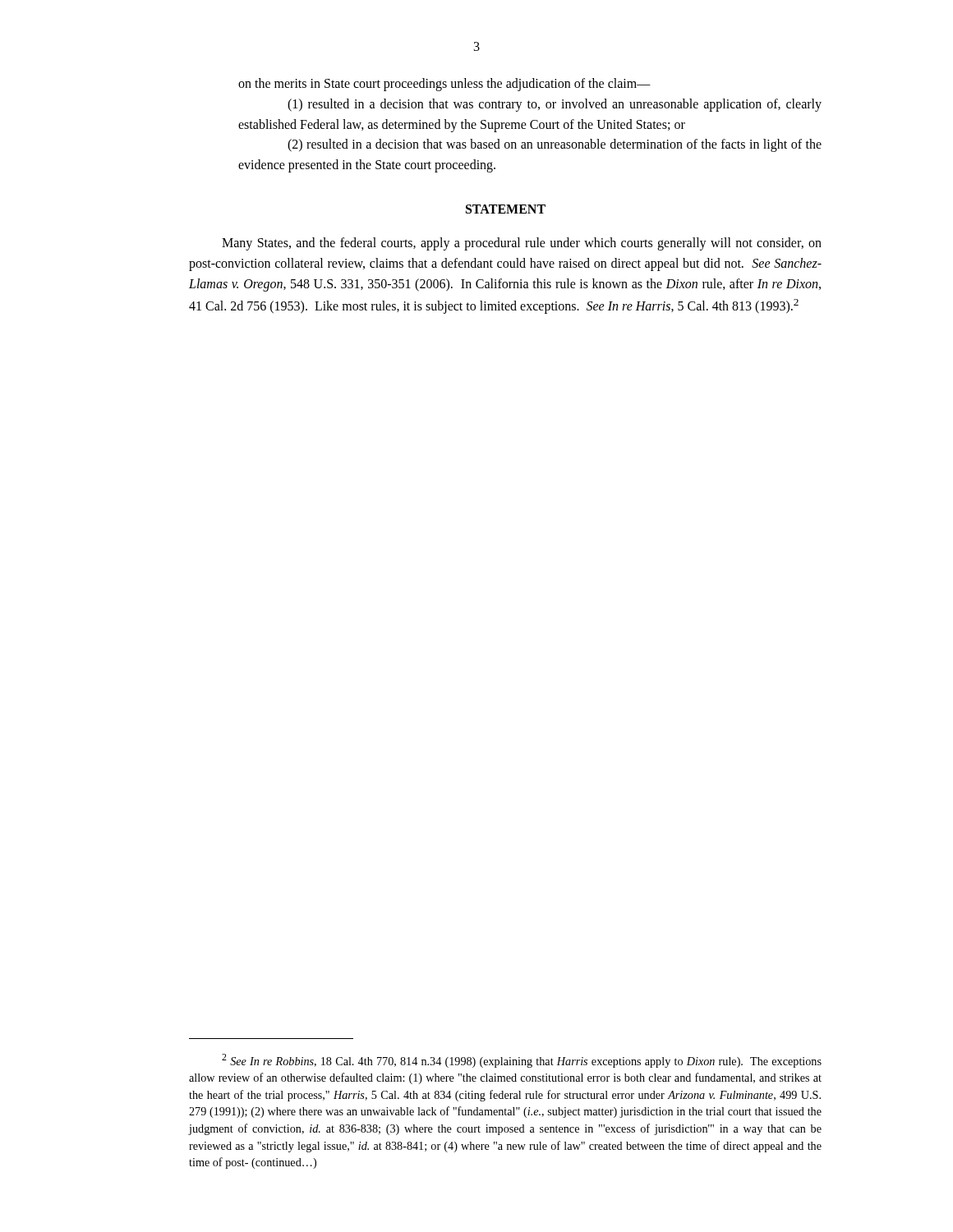
Task: Navigate to the element starting "Many States, and the"
Action: 505,275
